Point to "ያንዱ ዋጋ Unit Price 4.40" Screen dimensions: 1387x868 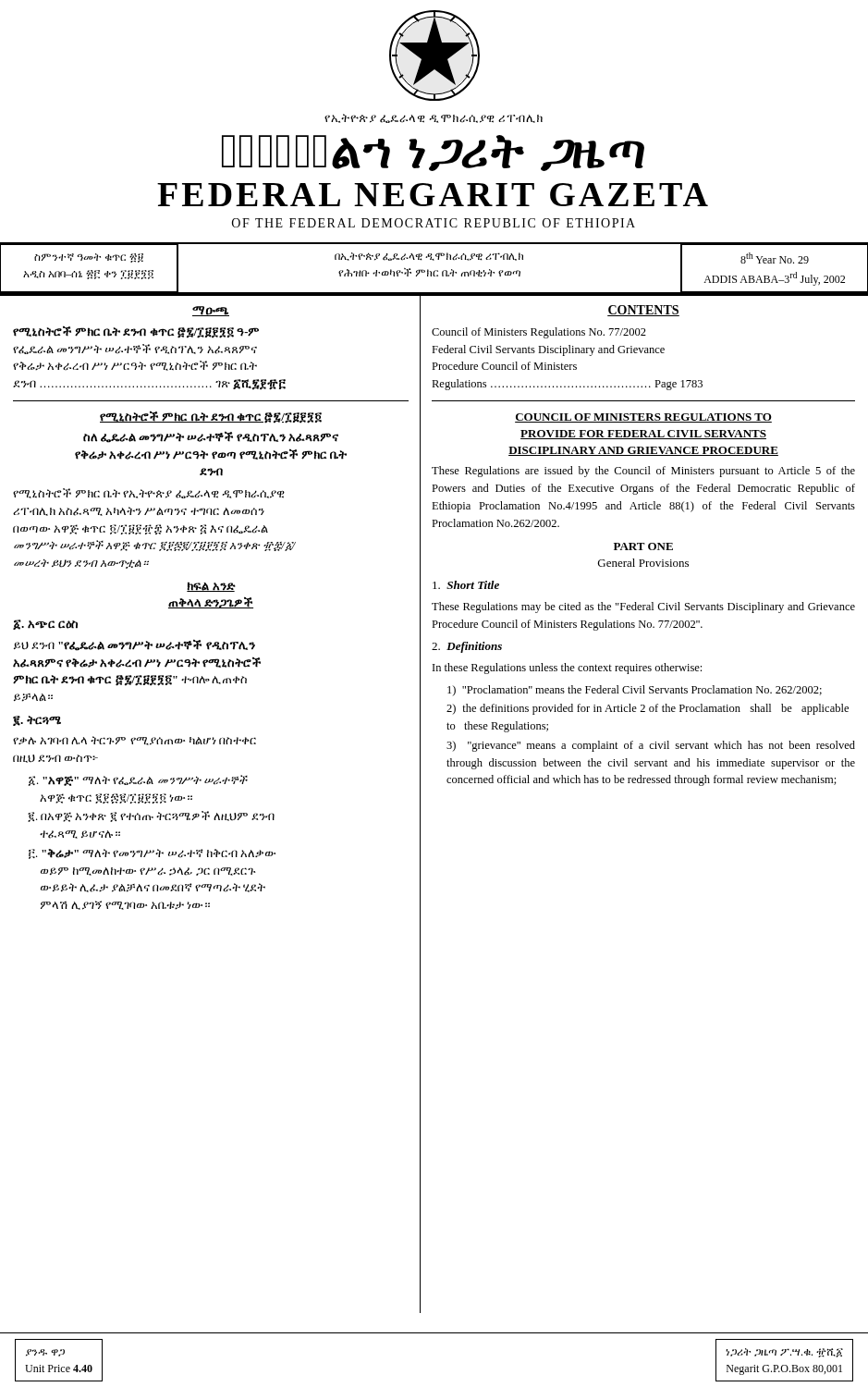click(59, 1360)
